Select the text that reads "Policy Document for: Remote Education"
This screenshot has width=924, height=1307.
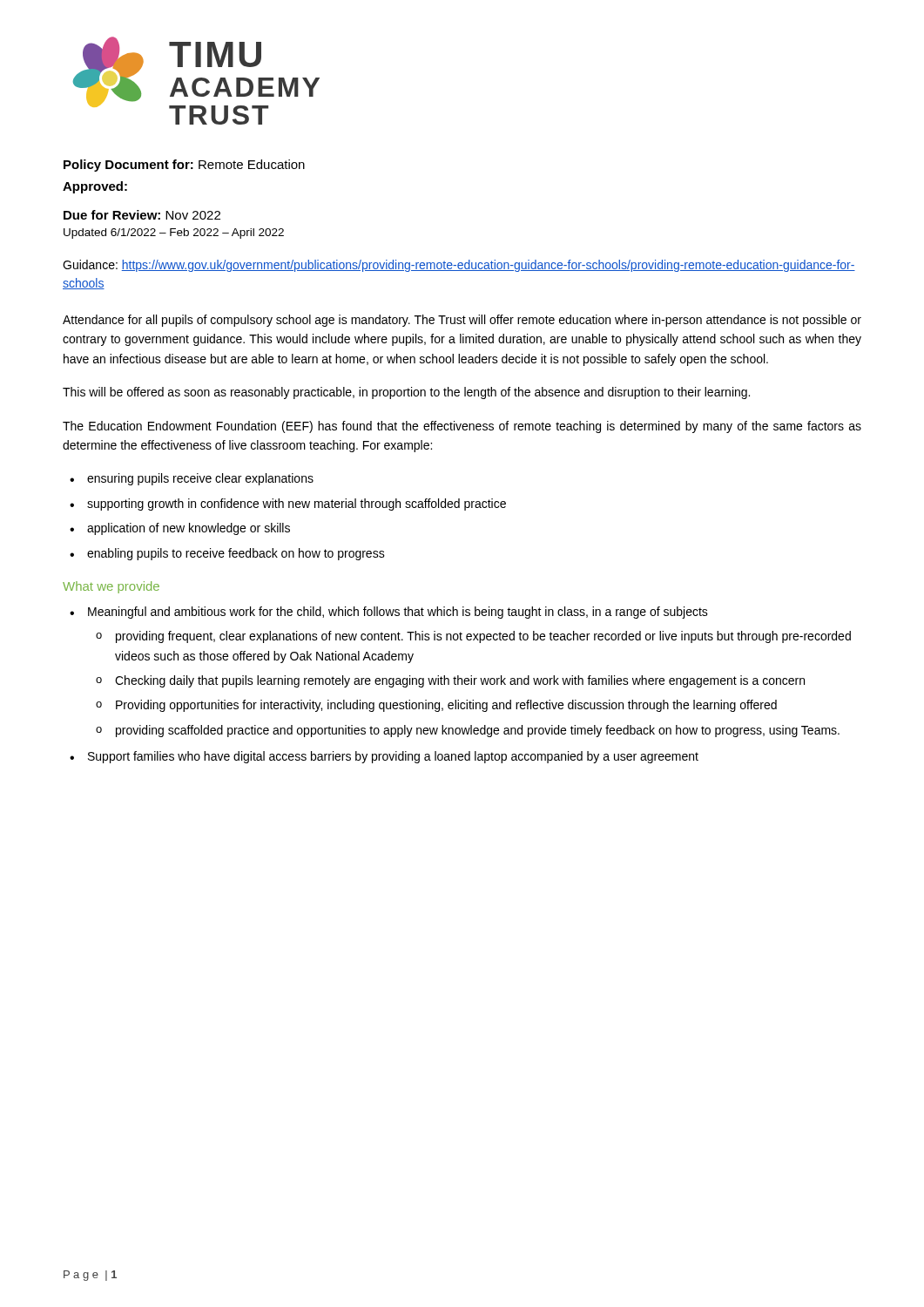coord(184,164)
